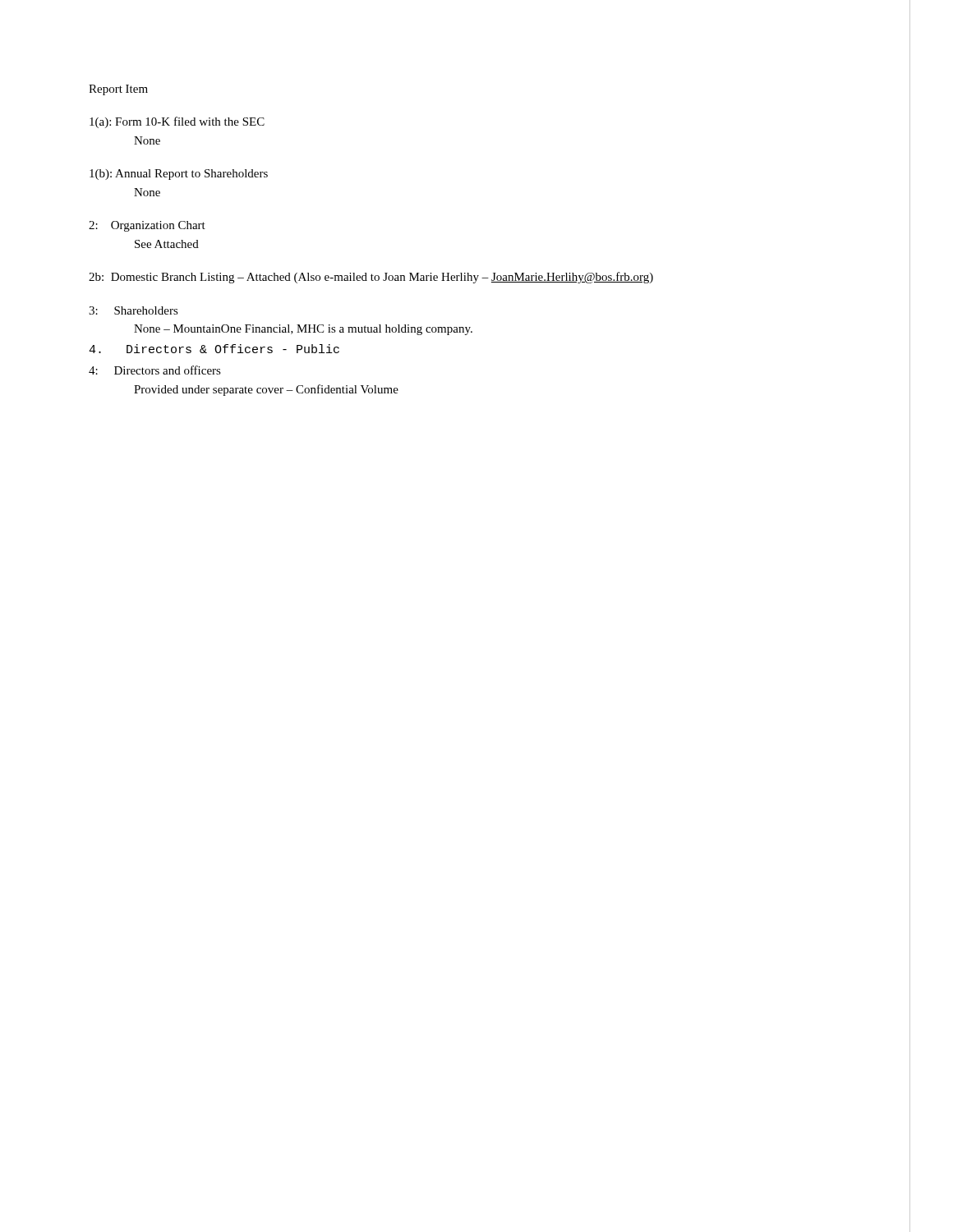The height and width of the screenshot is (1232, 953).
Task: Select the text block that reads "2b: Domestic Branch Listing – Attached (Also e-mailed"
Action: coord(371,277)
